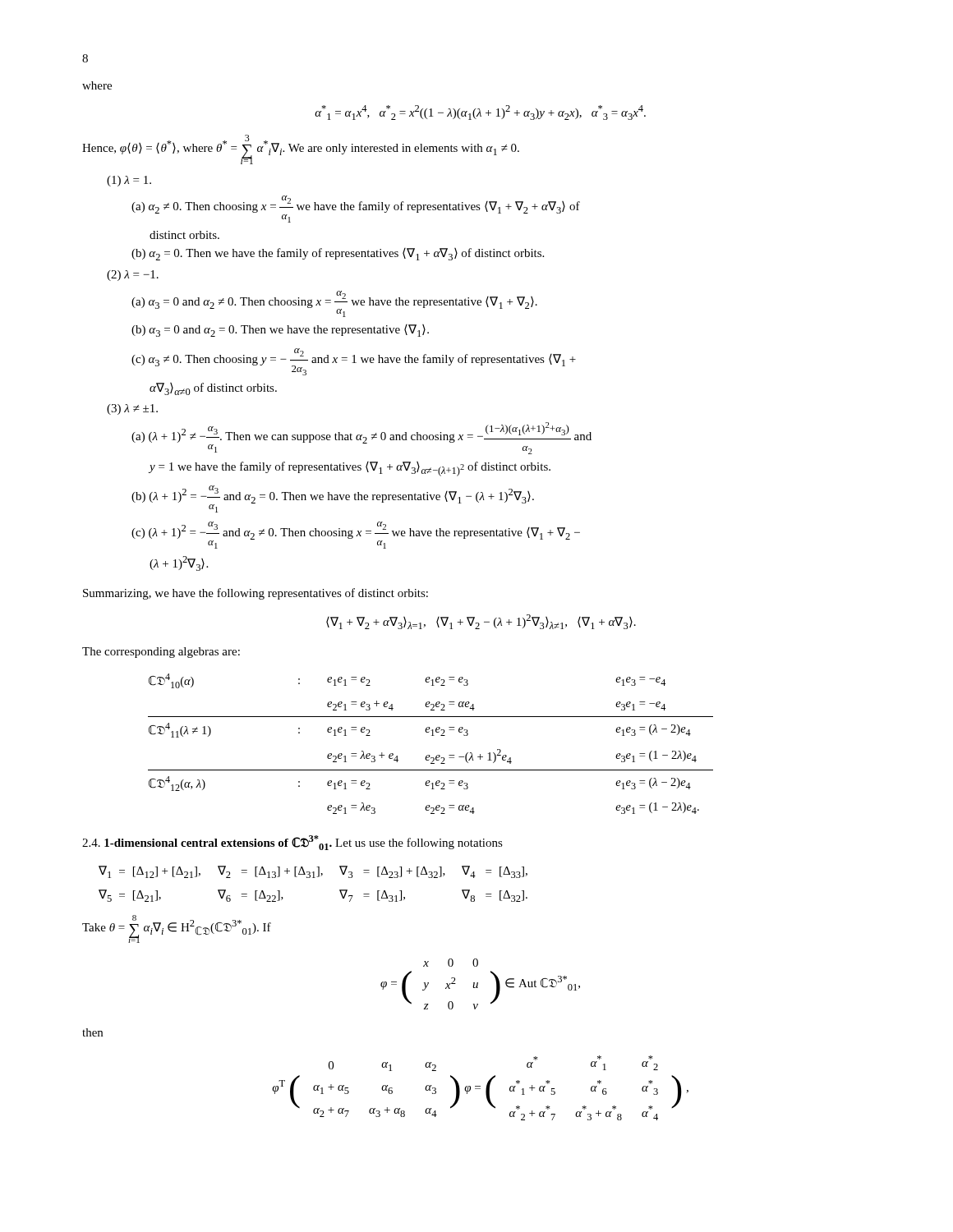Click on the text block starting "(c) (λ + 1)2 = −α3α1 and α2"
Screen dimensions: 1232x953
tap(356, 534)
